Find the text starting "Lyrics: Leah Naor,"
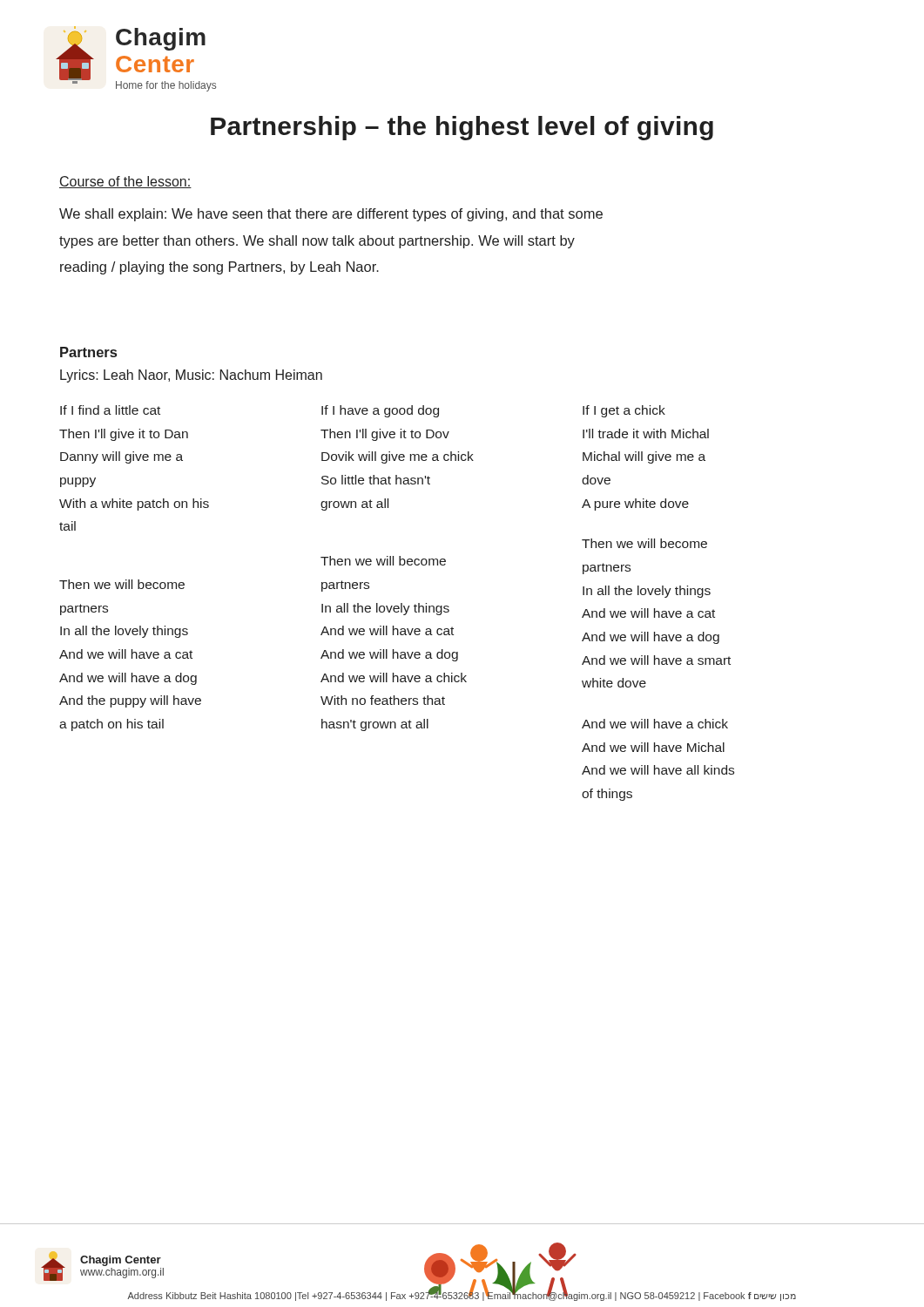 tap(191, 375)
